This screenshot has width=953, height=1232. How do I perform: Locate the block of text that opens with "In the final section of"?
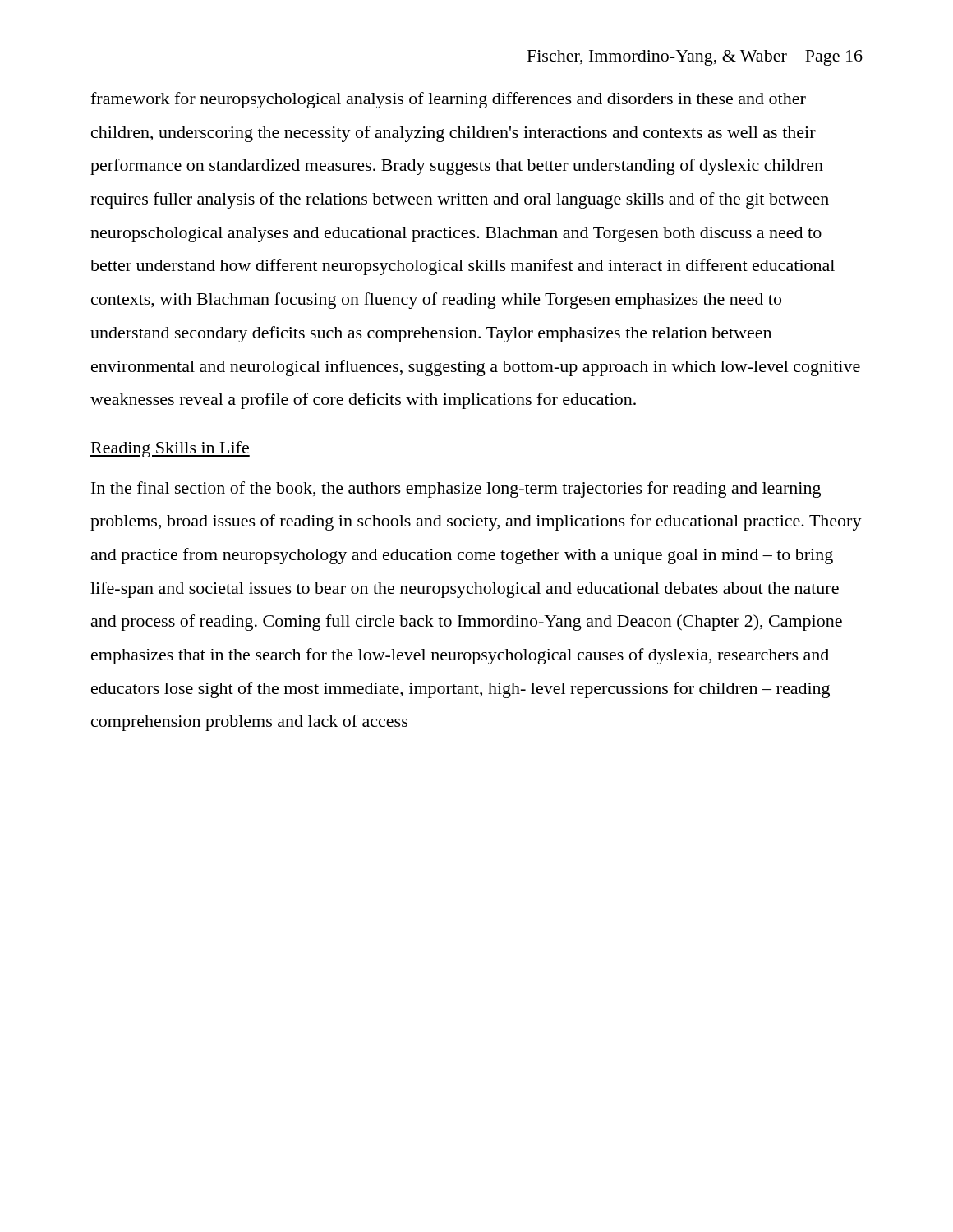[x=456, y=490]
